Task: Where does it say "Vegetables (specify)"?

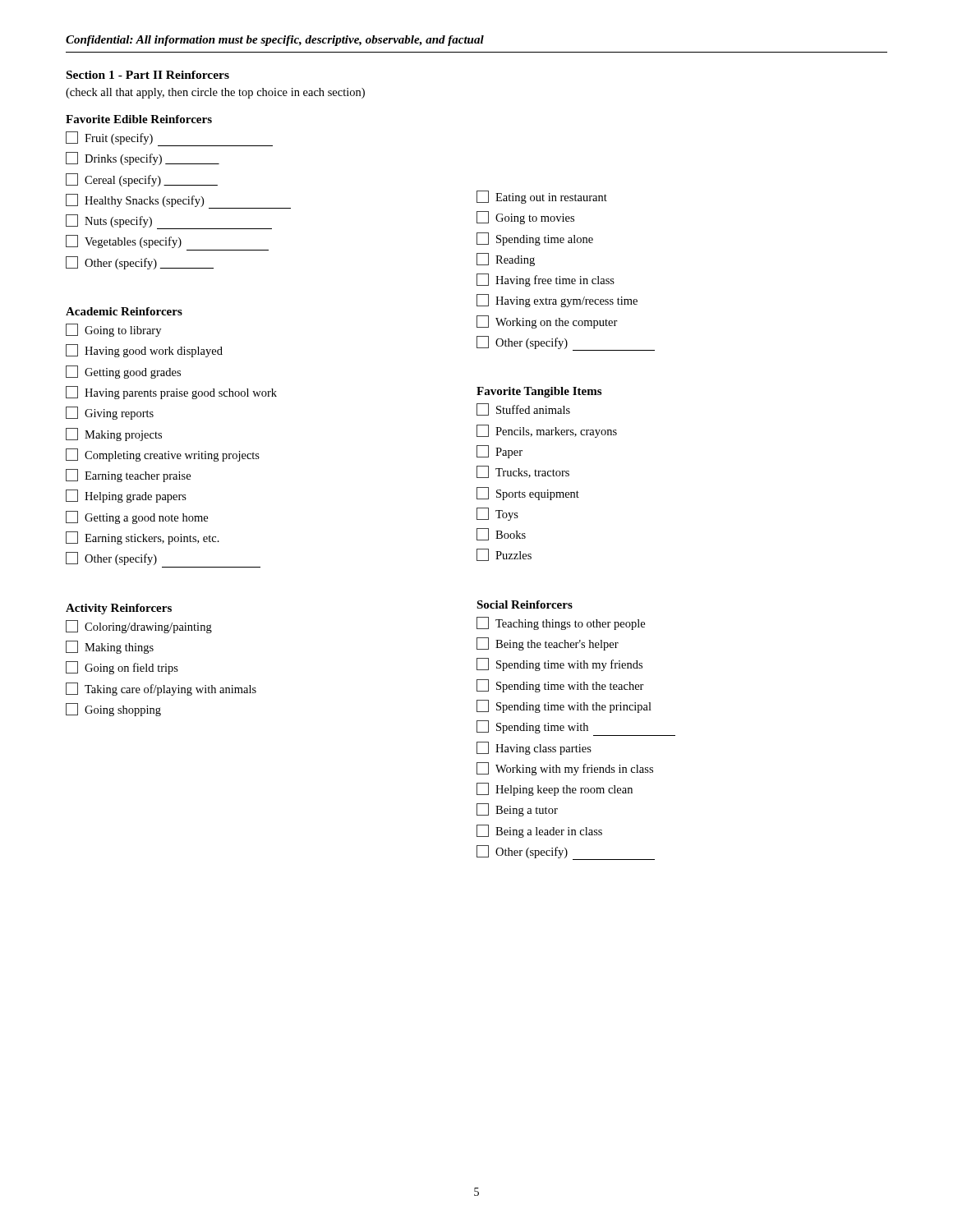Action: 255,242
